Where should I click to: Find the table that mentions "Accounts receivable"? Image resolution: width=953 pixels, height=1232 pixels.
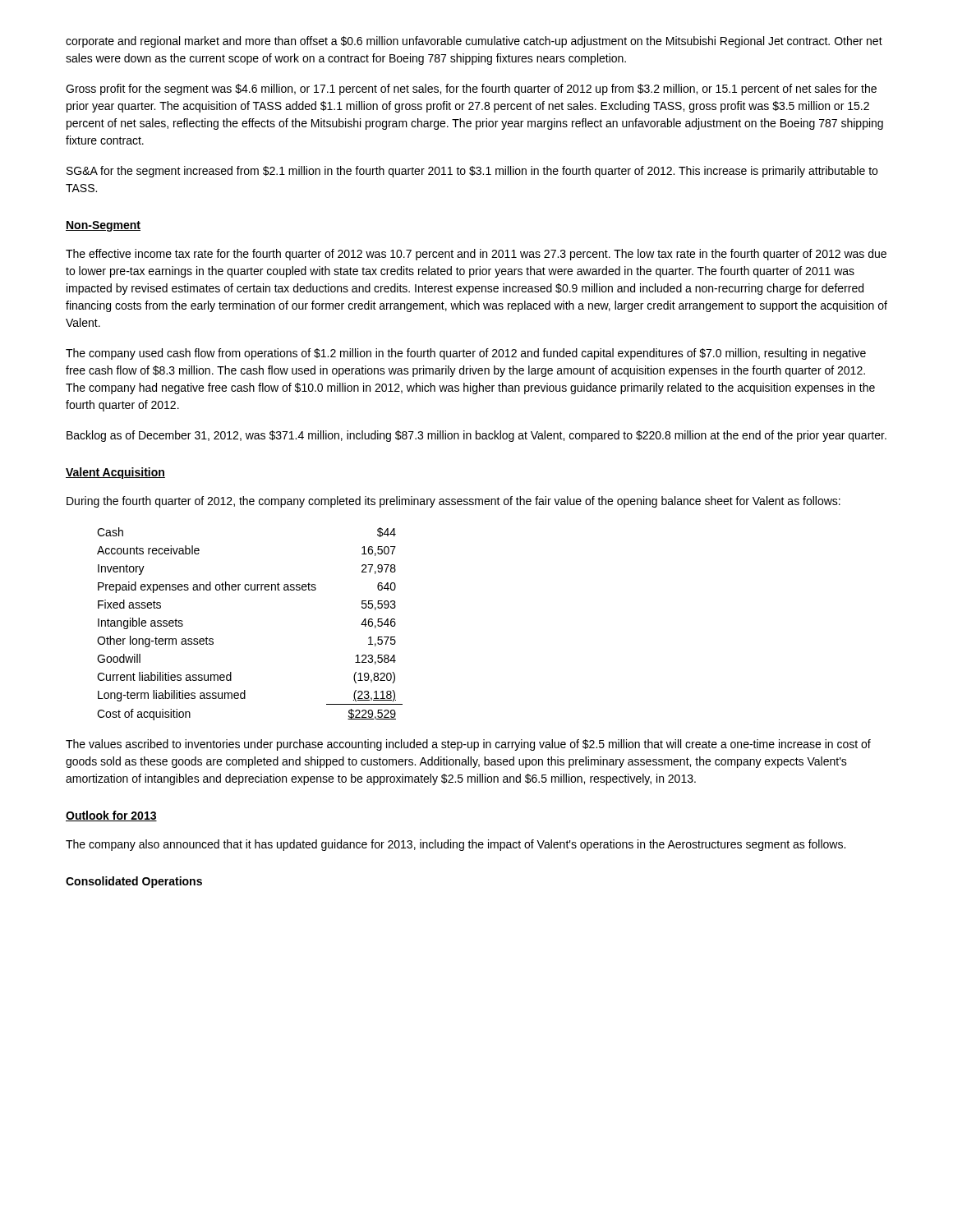coord(476,623)
